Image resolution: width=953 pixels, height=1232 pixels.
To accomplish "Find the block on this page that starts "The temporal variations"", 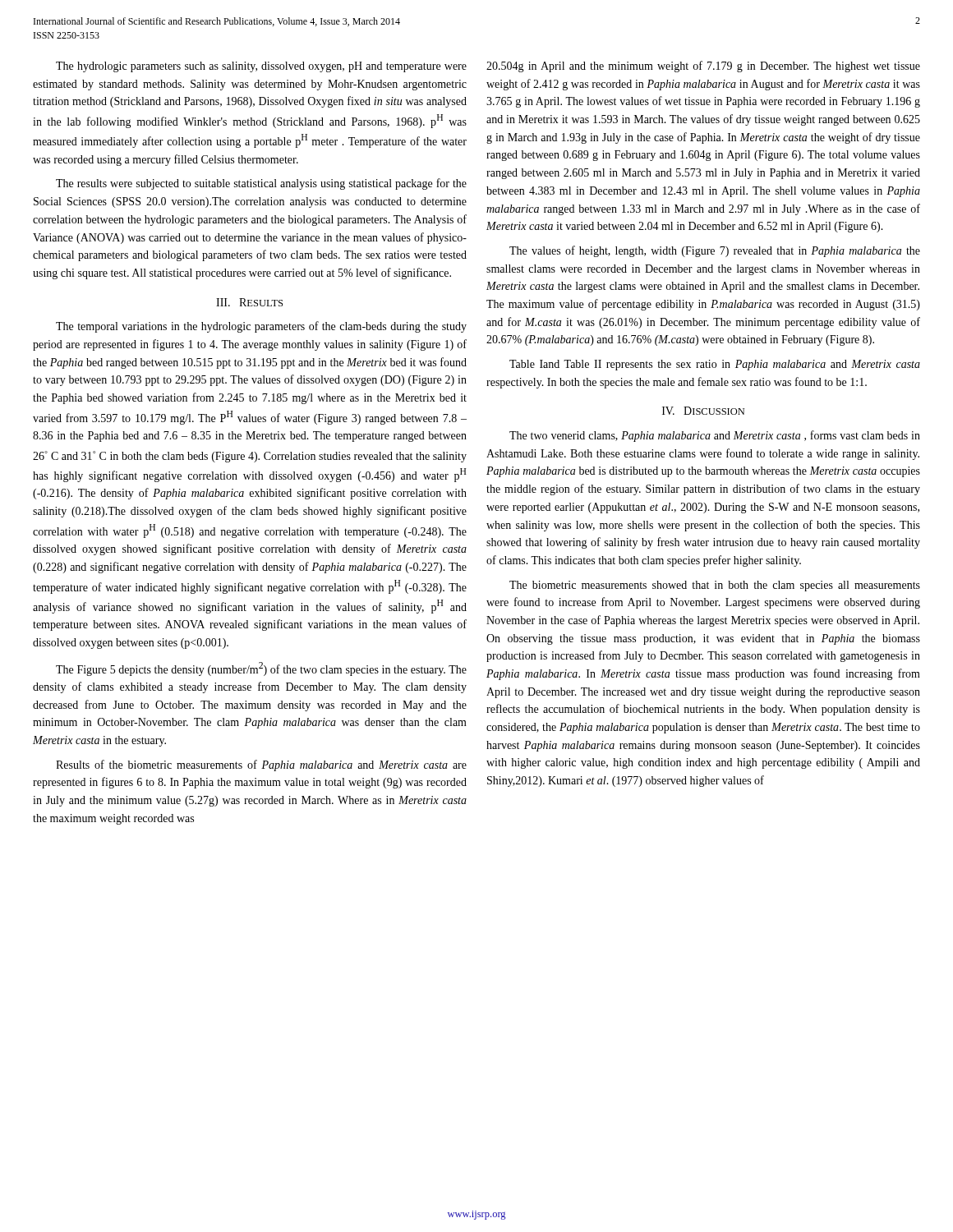I will click(x=250, y=573).
